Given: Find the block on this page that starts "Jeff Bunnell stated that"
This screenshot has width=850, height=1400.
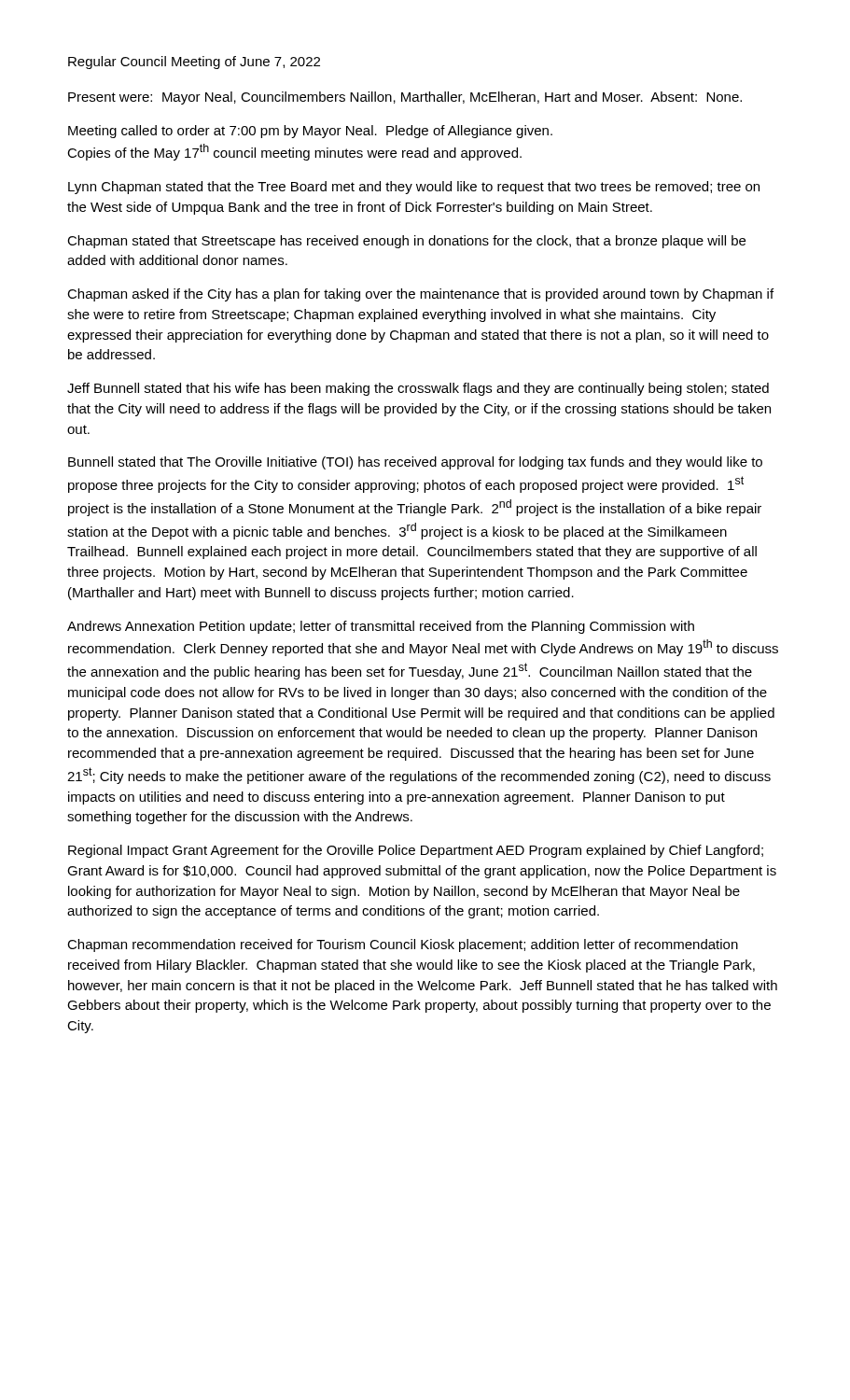Looking at the screenshot, I should coord(419,408).
